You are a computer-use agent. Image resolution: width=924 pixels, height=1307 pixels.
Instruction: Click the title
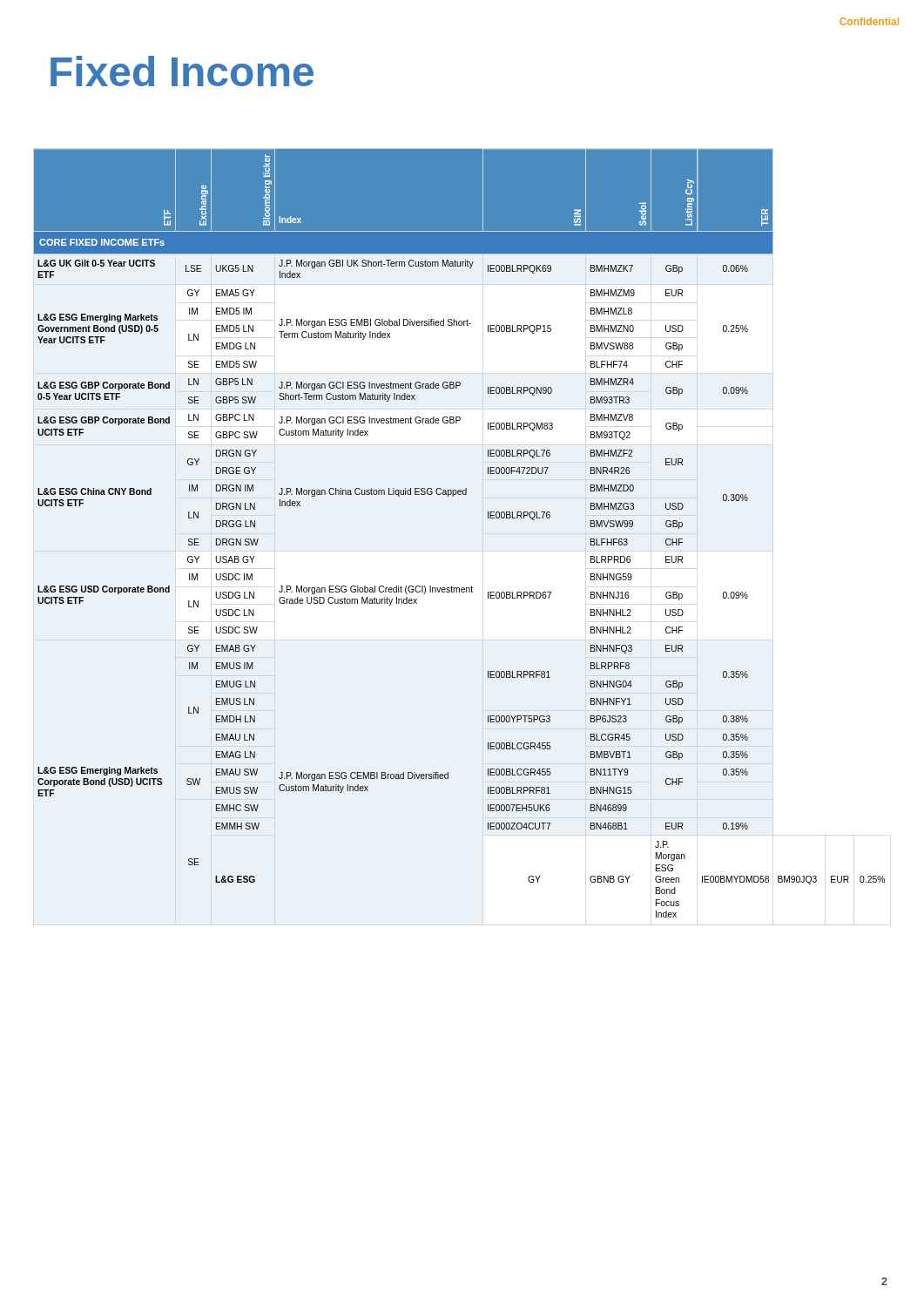181,72
